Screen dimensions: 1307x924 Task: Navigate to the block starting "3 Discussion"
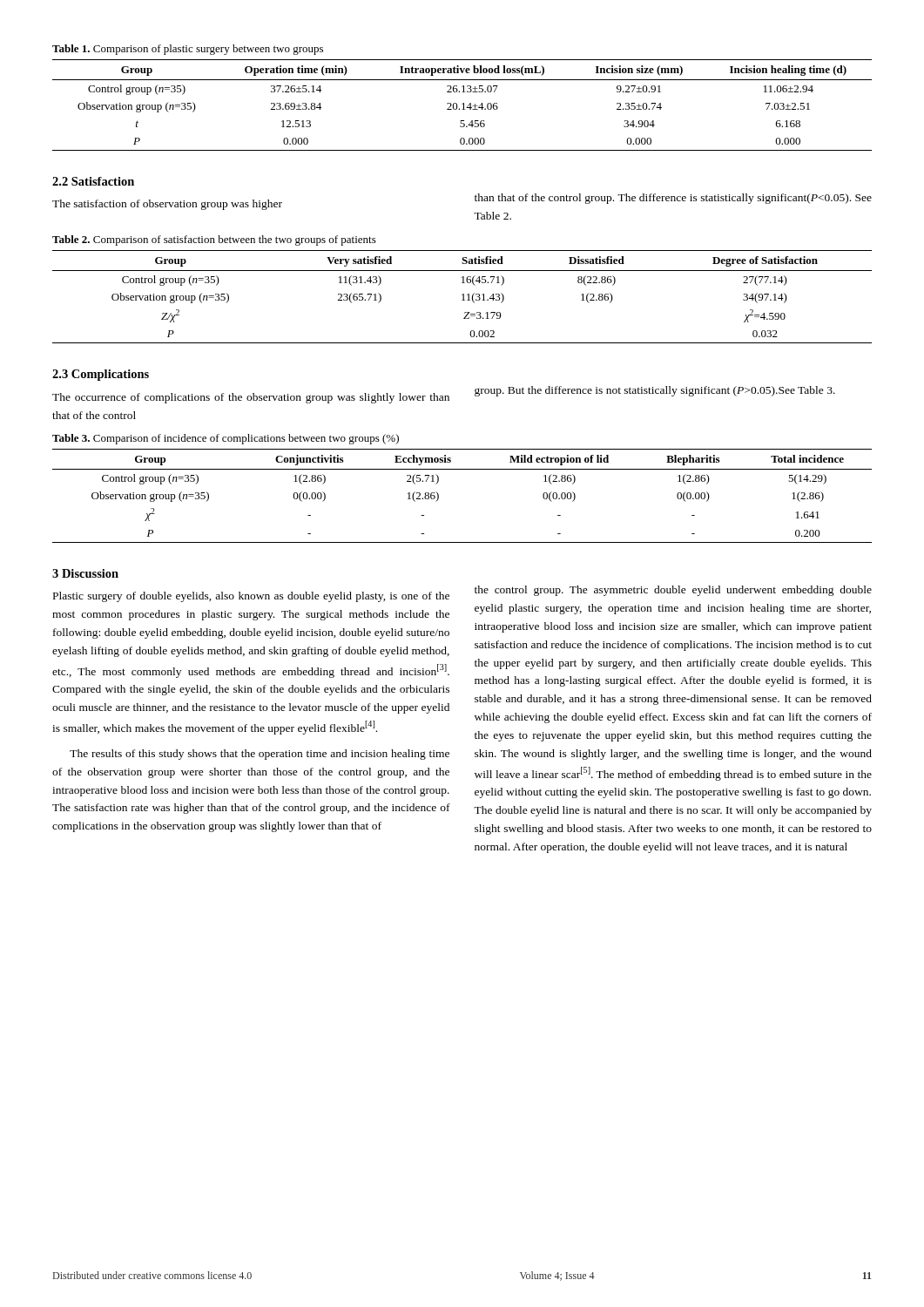(85, 573)
